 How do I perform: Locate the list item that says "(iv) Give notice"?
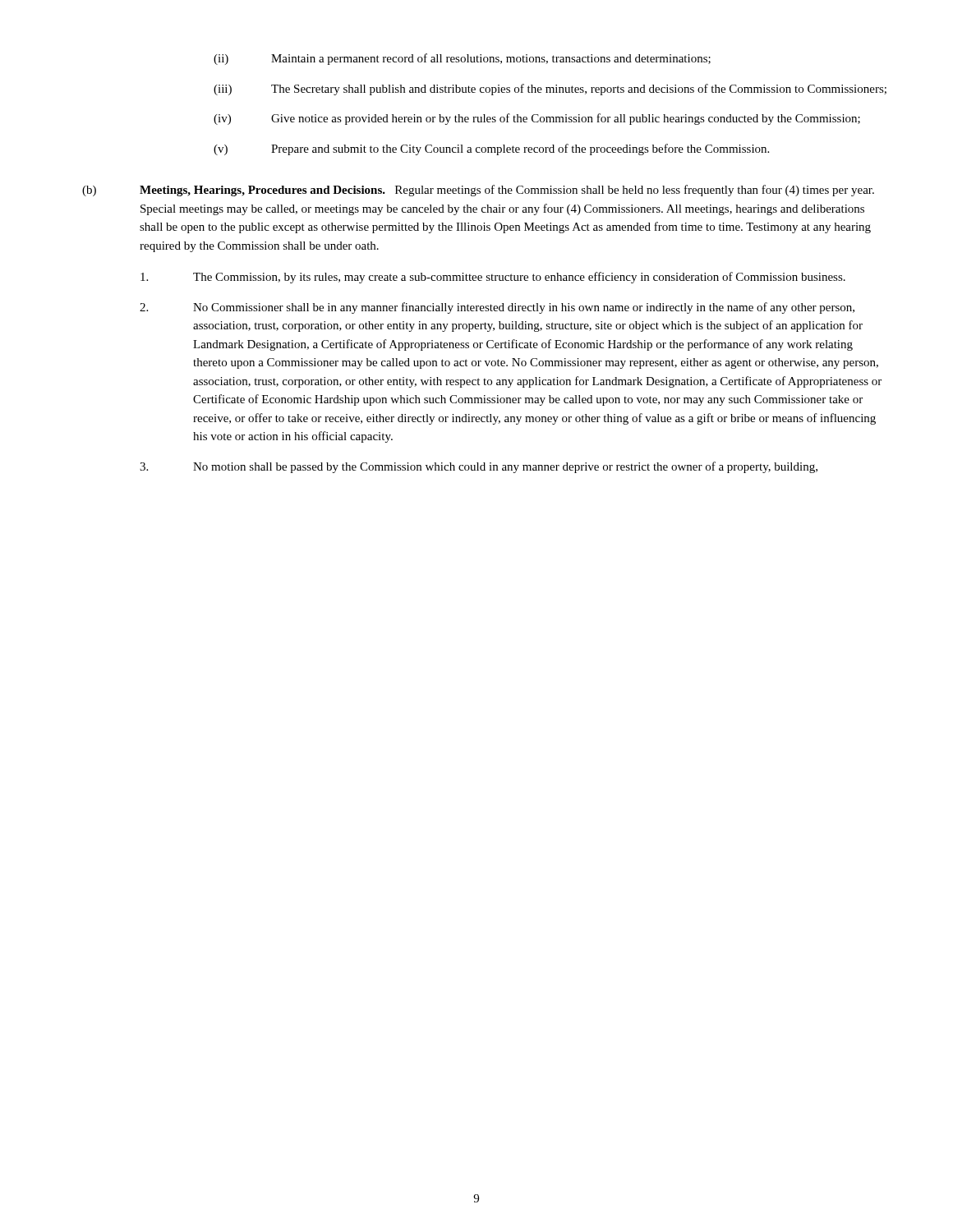550,119
